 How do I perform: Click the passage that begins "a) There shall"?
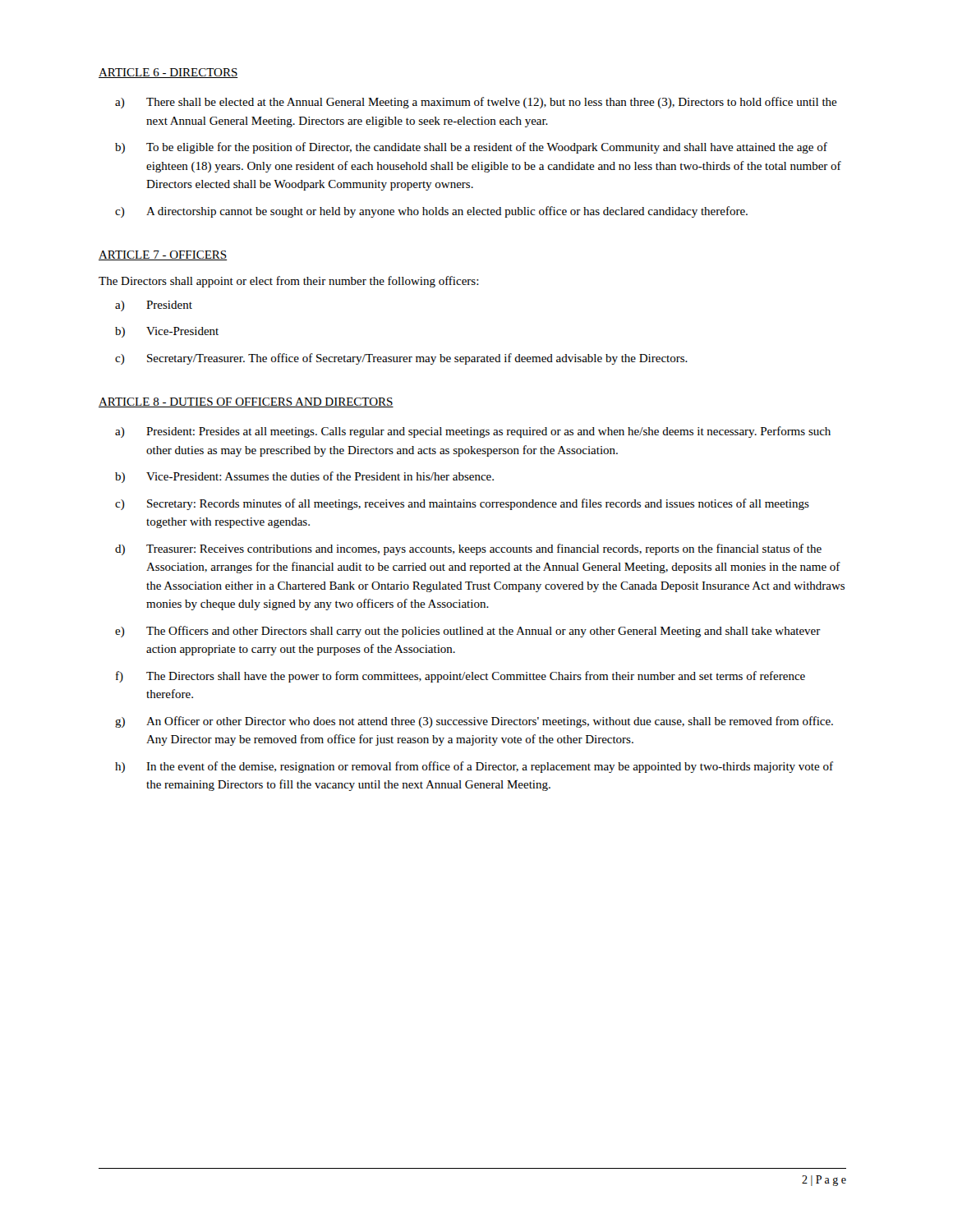point(481,111)
